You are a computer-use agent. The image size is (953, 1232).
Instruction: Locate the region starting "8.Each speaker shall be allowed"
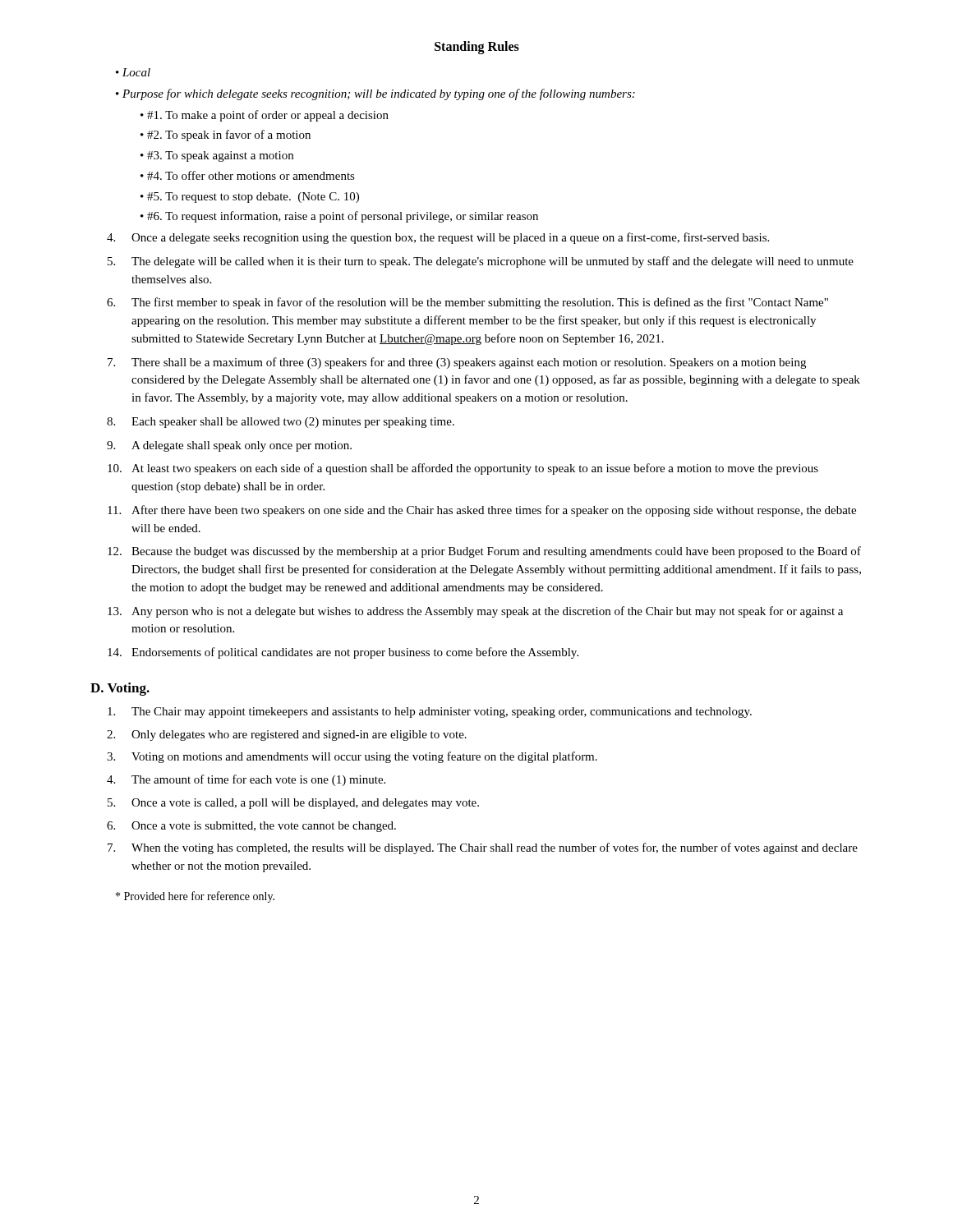[281, 423]
